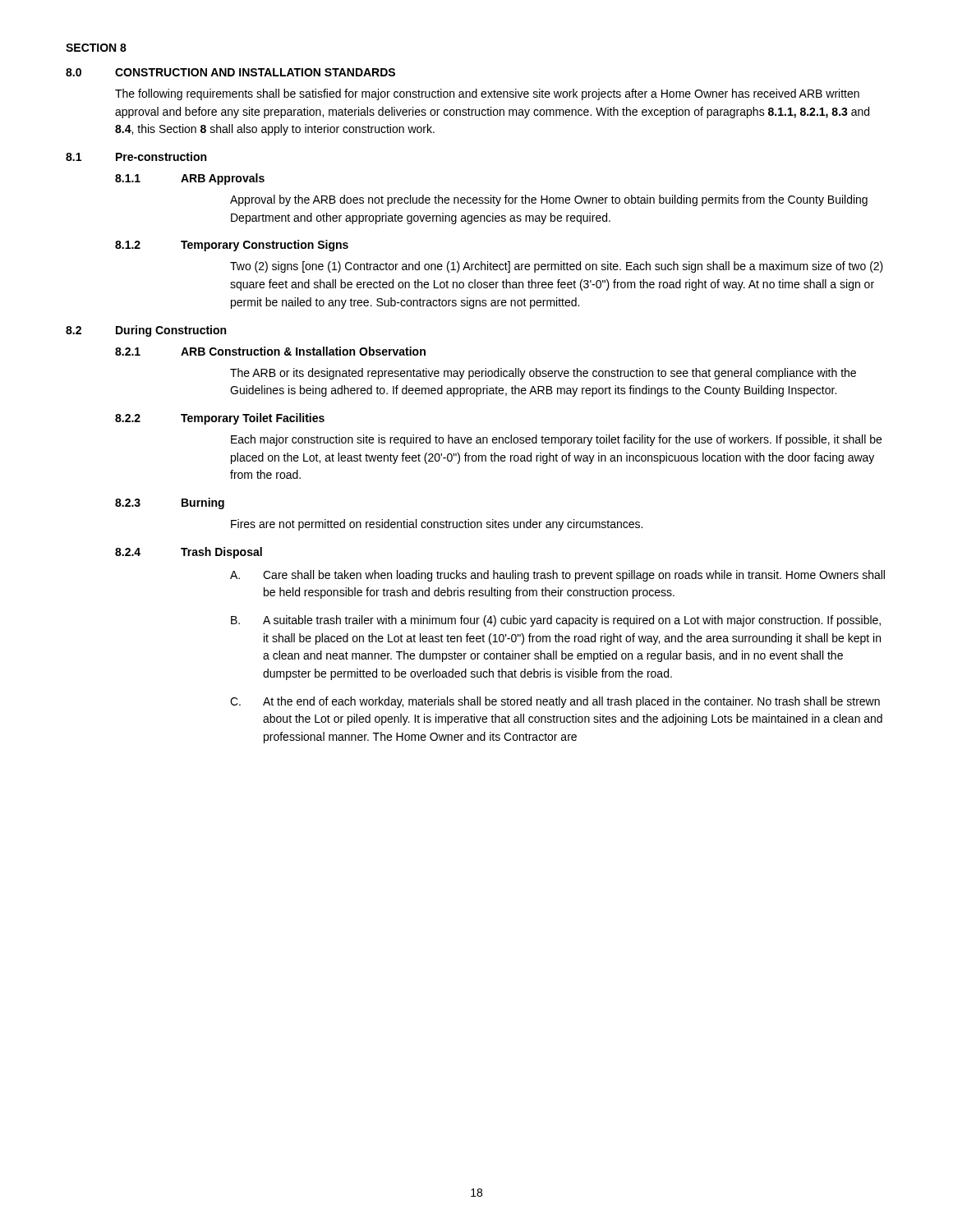
Task: Where does it say "8.2 During Construction"?
Action: [146, 330]
